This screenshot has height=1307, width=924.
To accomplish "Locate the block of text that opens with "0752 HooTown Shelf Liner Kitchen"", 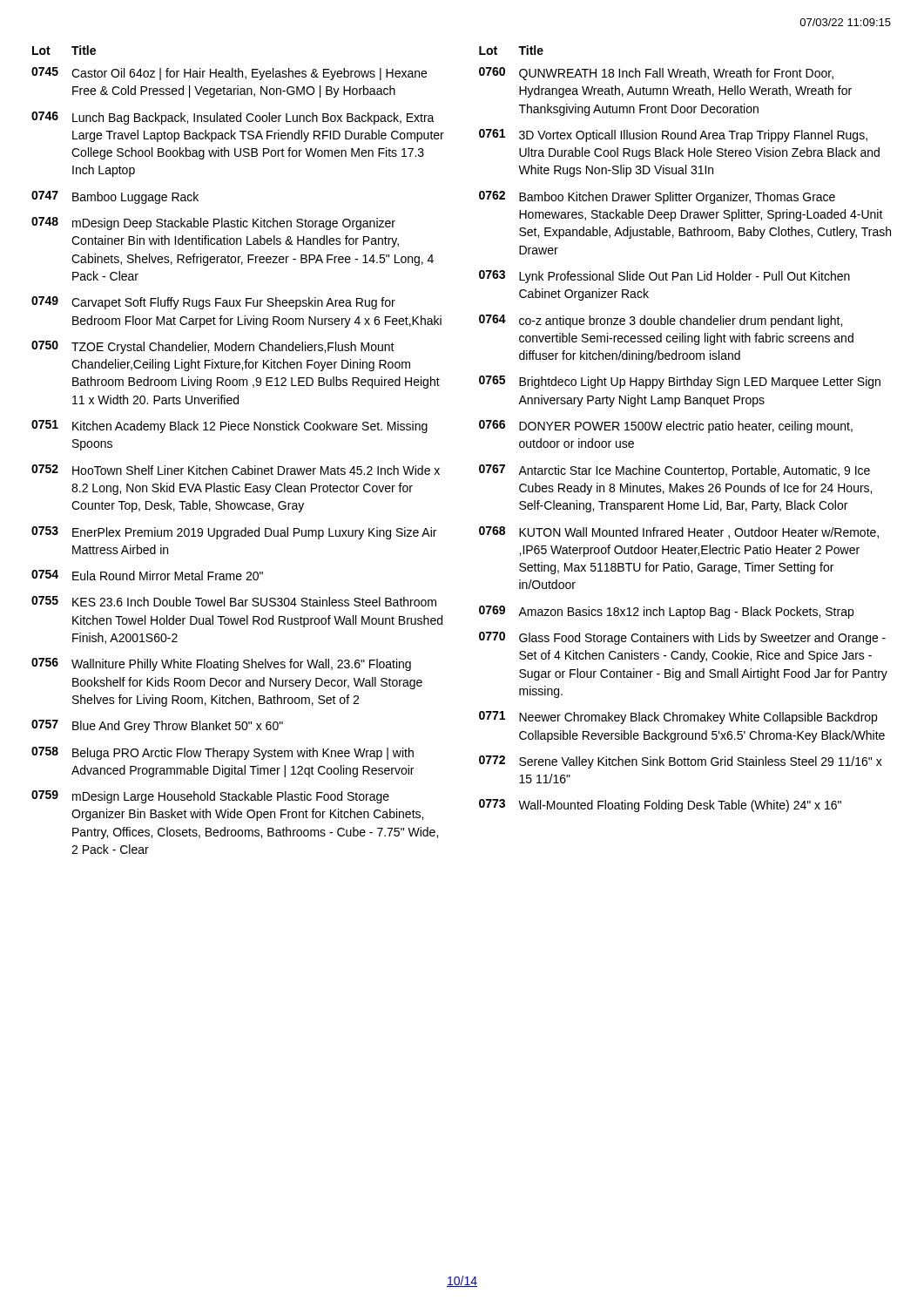I will point(238,488).
